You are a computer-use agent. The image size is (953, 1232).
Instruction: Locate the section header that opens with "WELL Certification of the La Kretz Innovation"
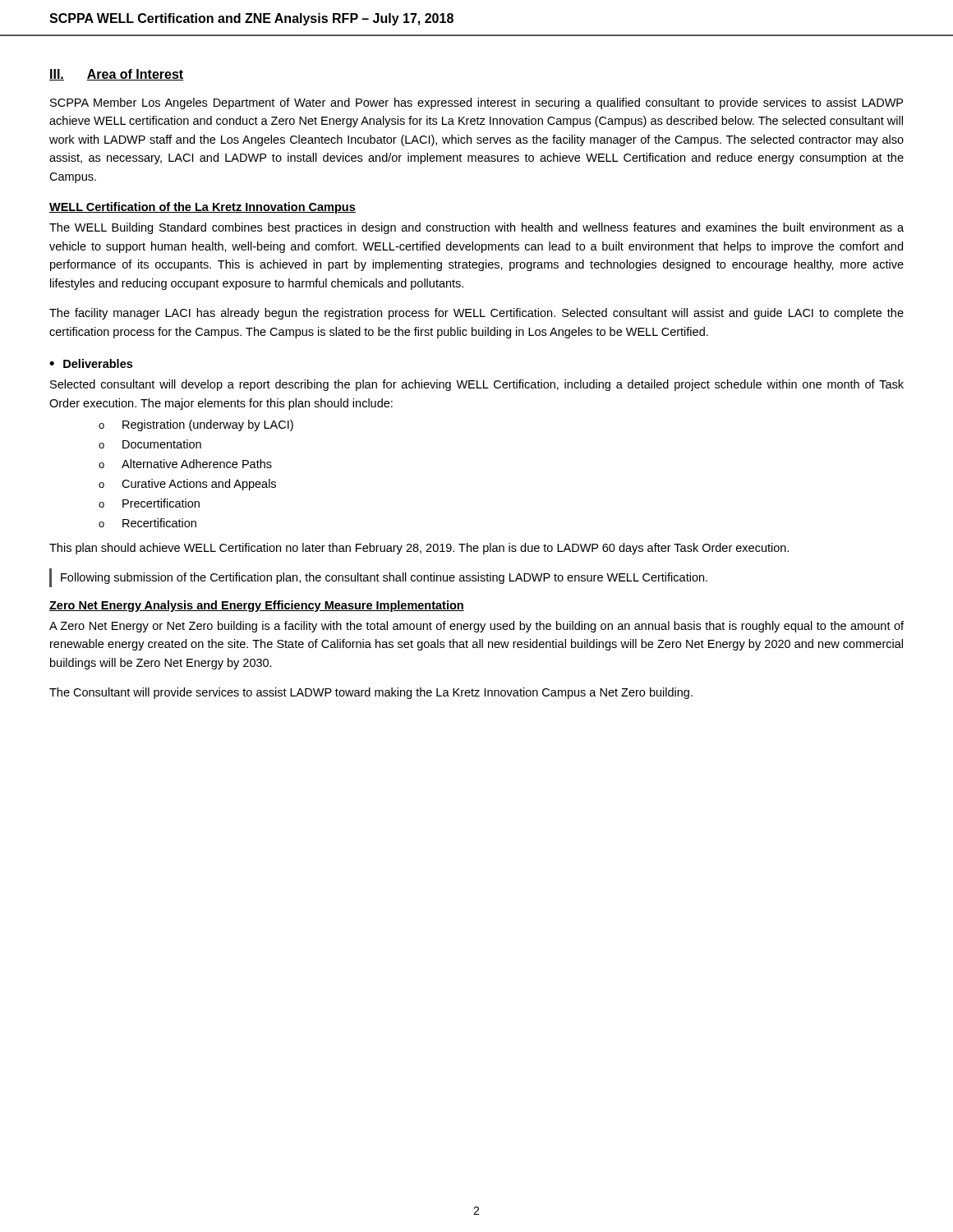pyautogui.click(x=202, y=207)
